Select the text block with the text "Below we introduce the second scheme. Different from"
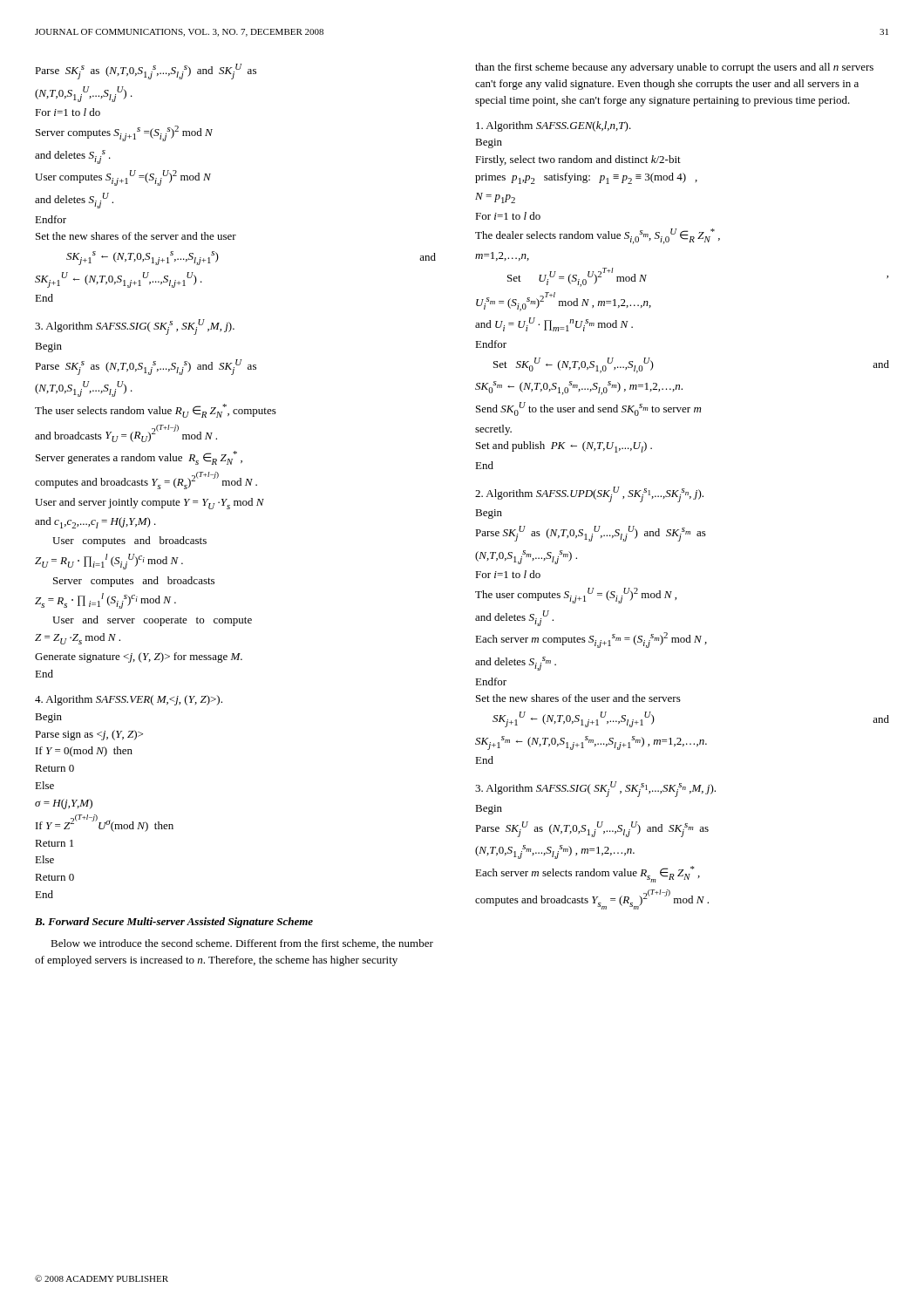Image resolution: width=924 pixels, height=1308 pixels. tap(235, 952)
